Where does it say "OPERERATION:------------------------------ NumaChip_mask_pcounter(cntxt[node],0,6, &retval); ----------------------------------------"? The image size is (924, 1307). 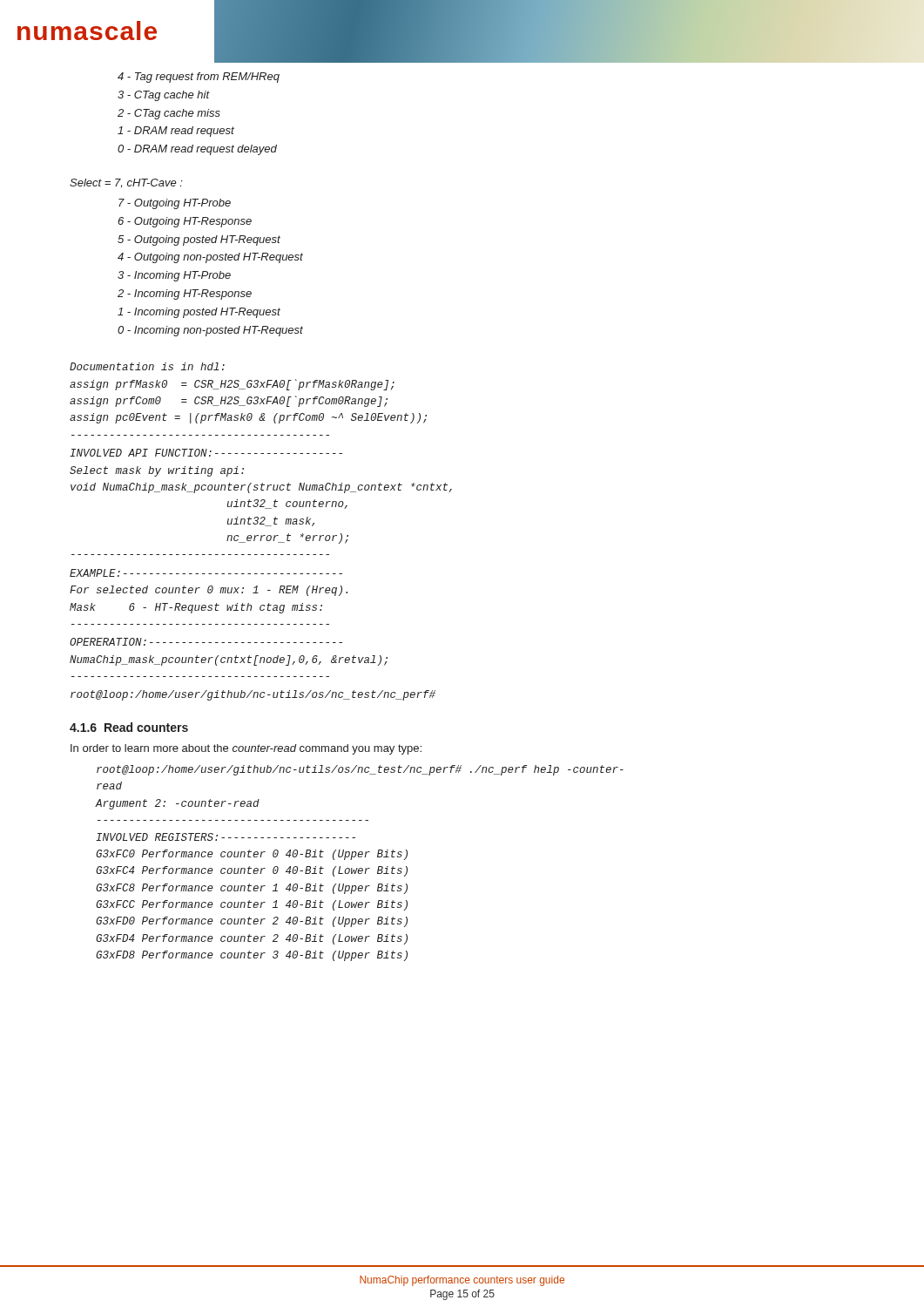[x=230, y=660]
